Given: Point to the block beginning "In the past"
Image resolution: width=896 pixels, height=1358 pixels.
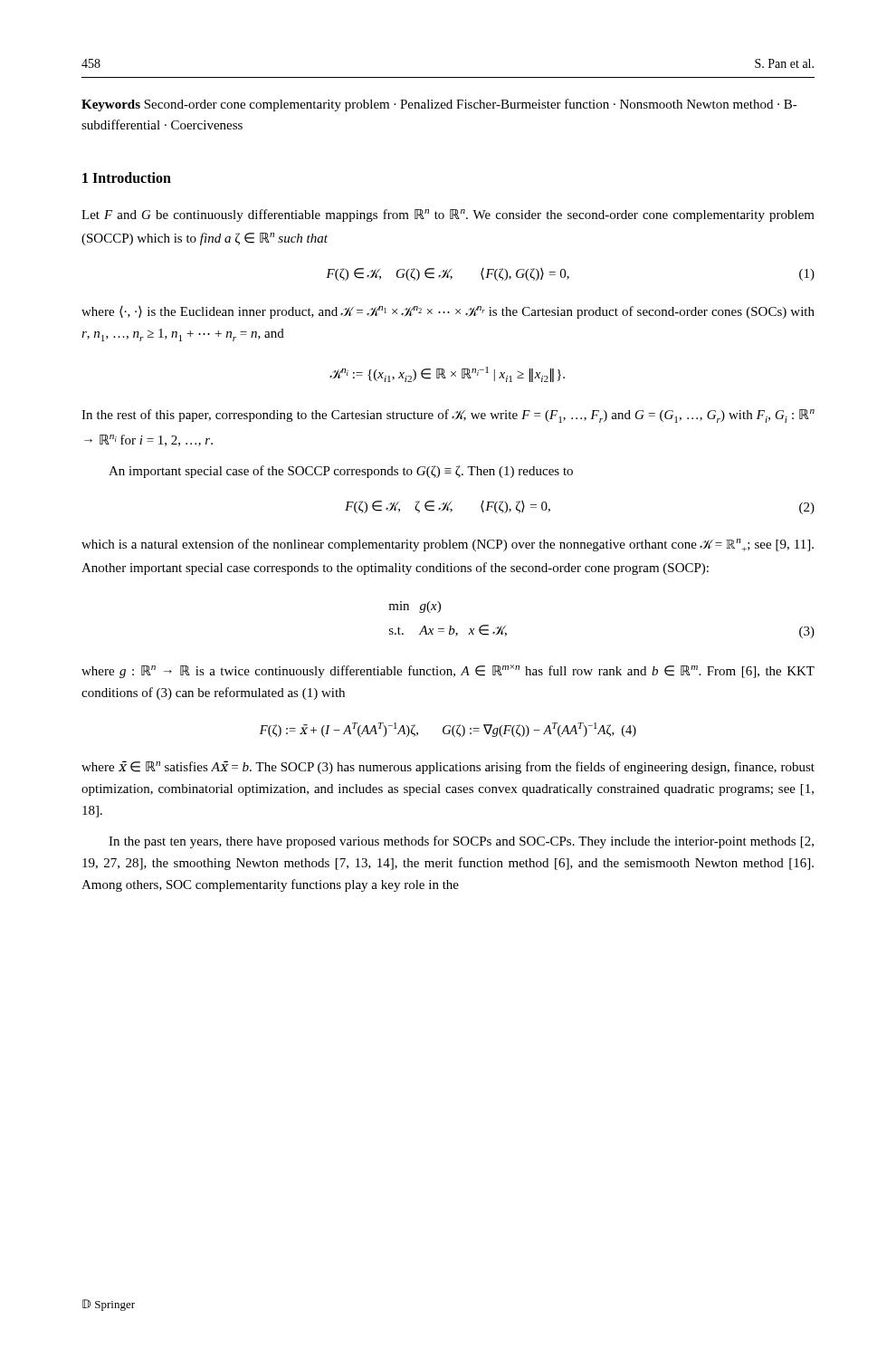Looking at the screenshot, I should click(448, 863).
